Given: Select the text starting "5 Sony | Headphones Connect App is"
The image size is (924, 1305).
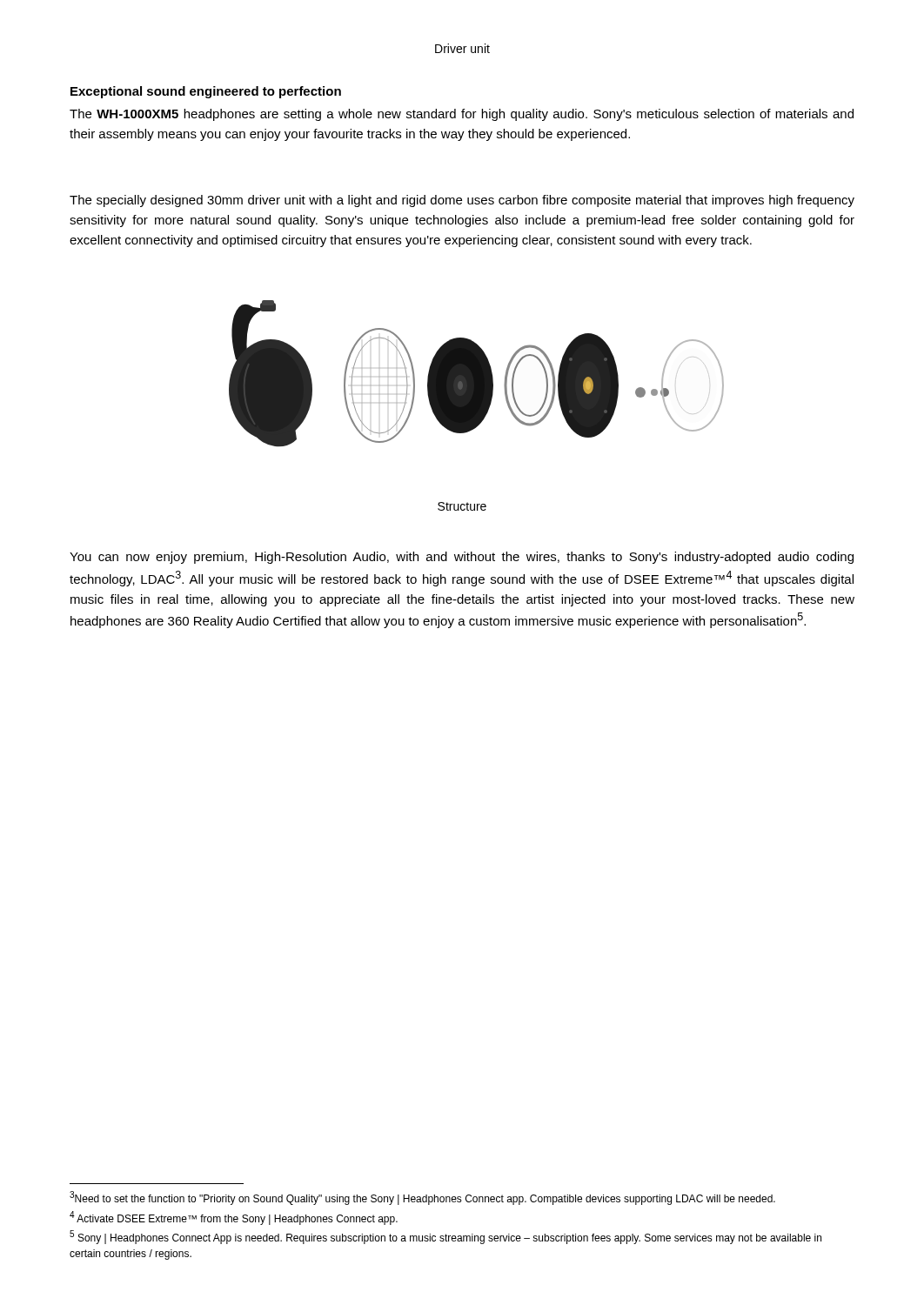Looking at the screenshot, I should pos(446,1244).
